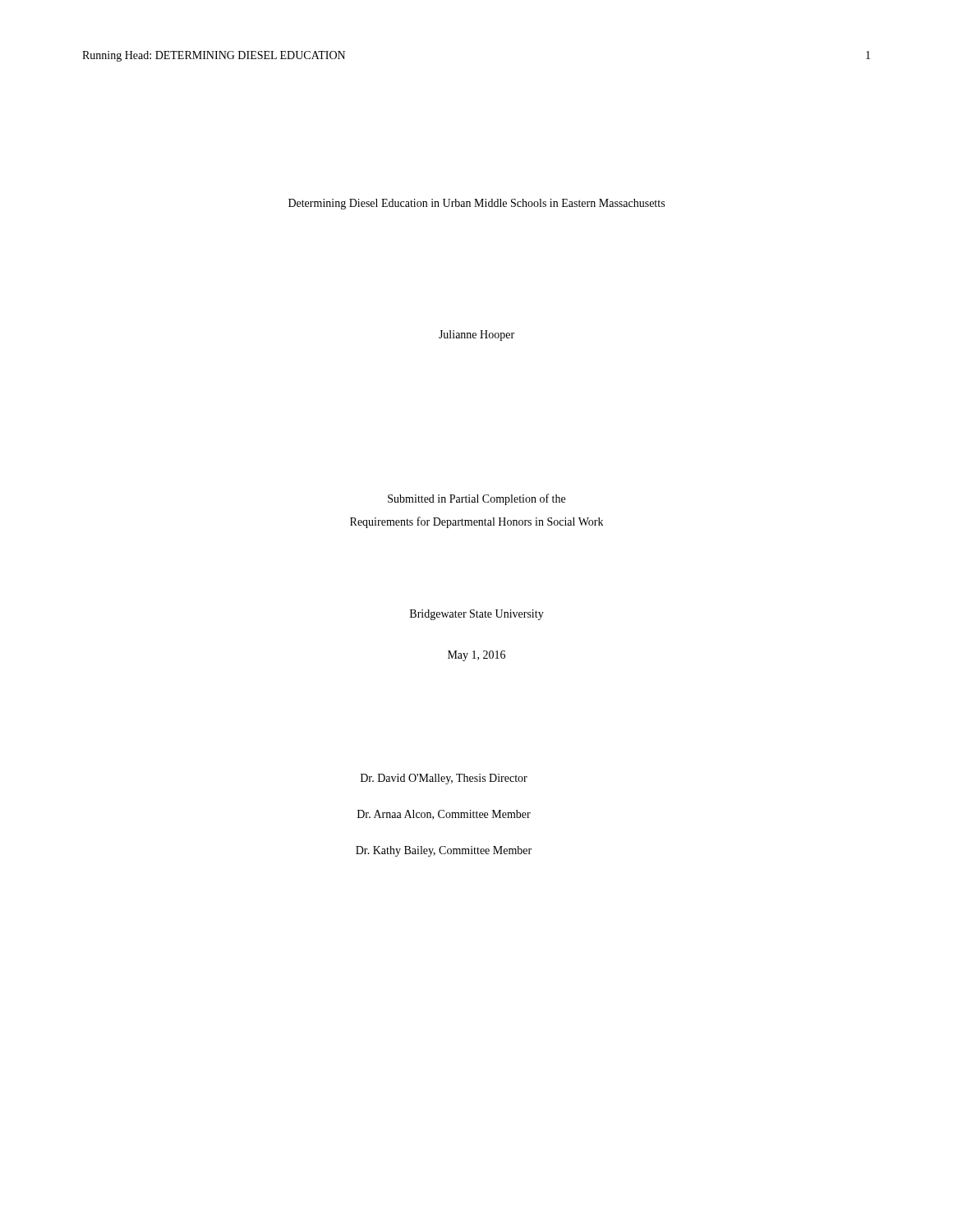Where does it say "Bridgewater State University"?
953x1232 pixels.
point(476,614)
